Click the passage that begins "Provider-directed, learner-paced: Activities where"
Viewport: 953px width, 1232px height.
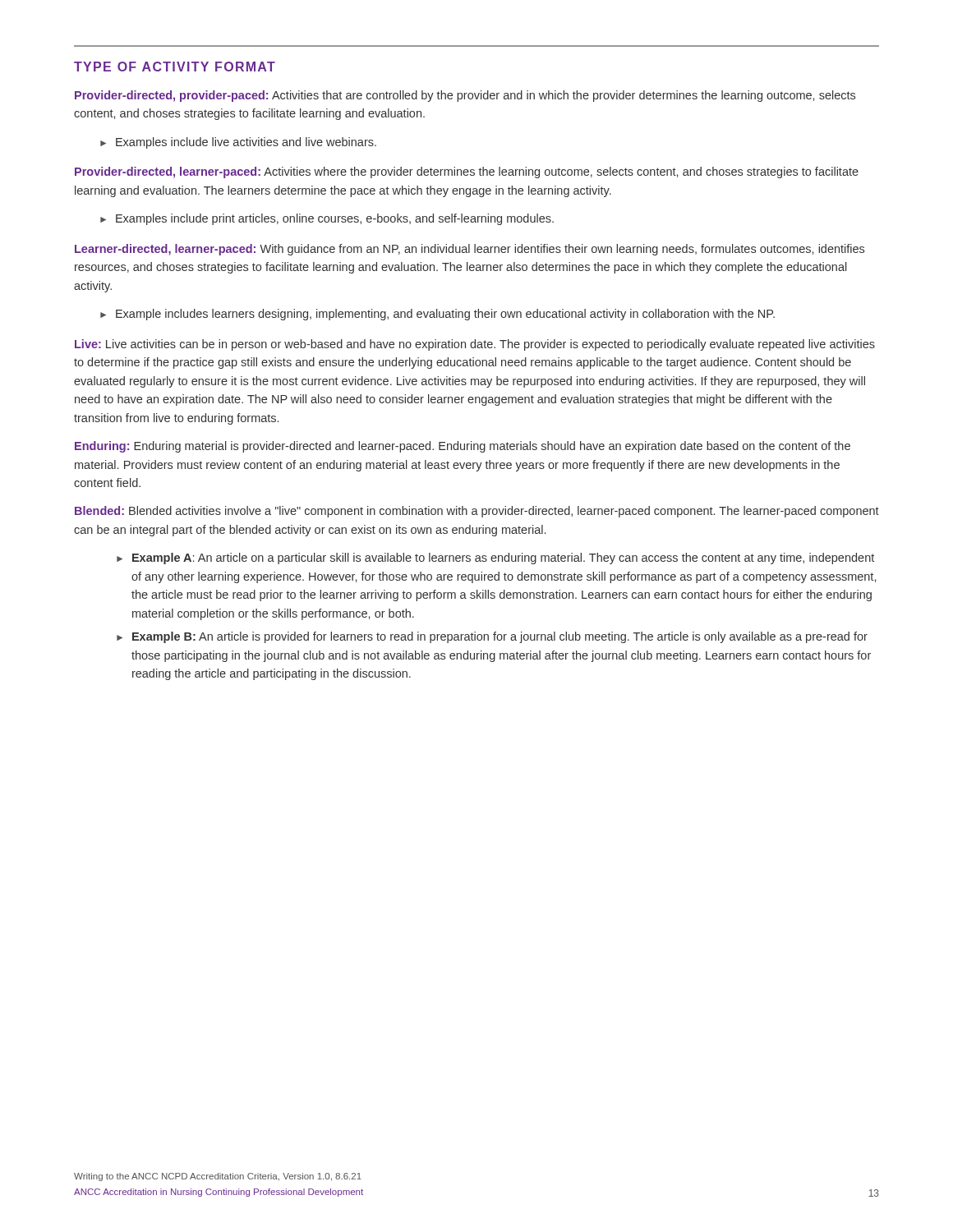tap(476, 181)
